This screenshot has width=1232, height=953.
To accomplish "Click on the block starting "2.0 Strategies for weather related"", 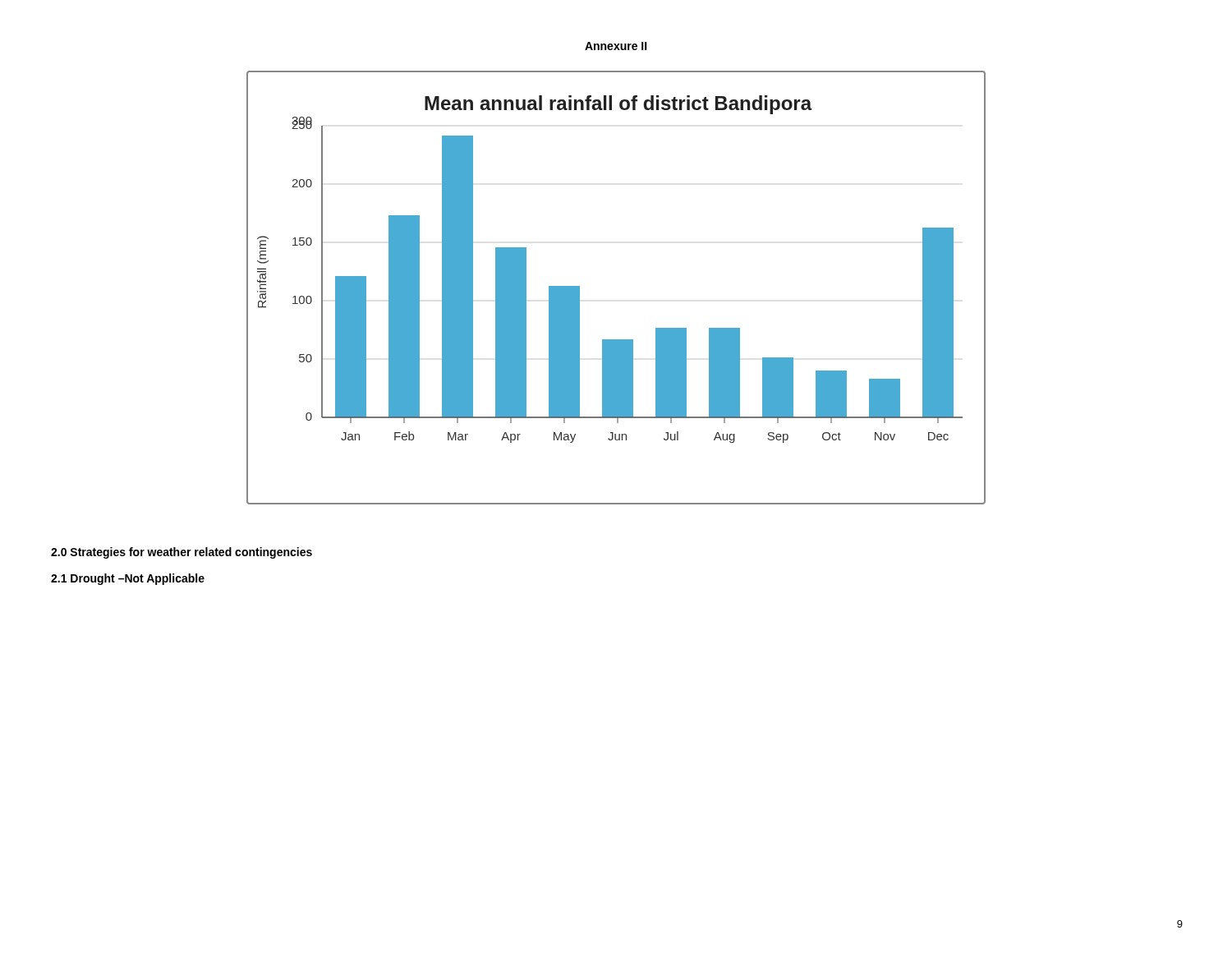I will tap(182, 552).
